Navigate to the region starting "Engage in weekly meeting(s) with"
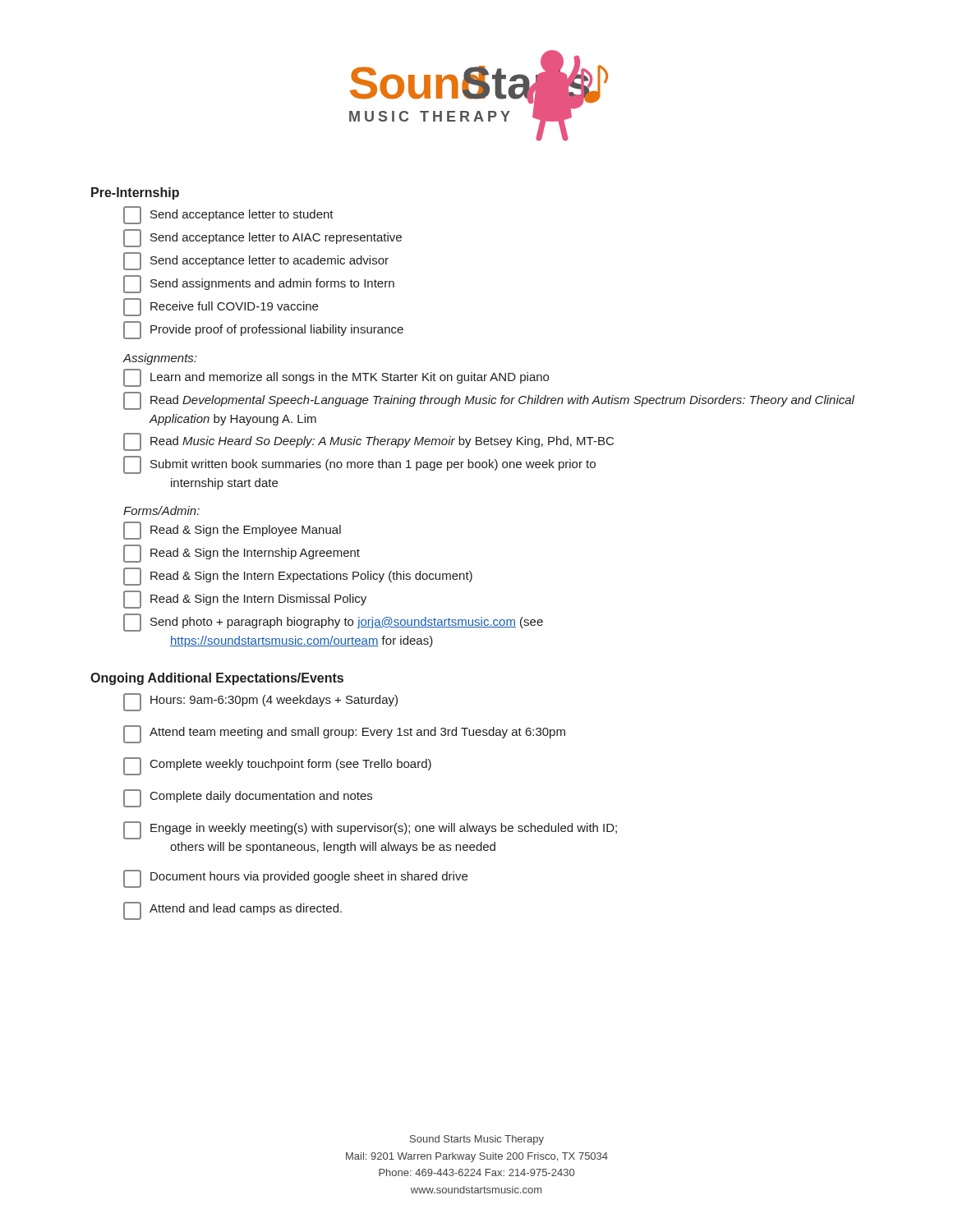 tap(493, 837)
